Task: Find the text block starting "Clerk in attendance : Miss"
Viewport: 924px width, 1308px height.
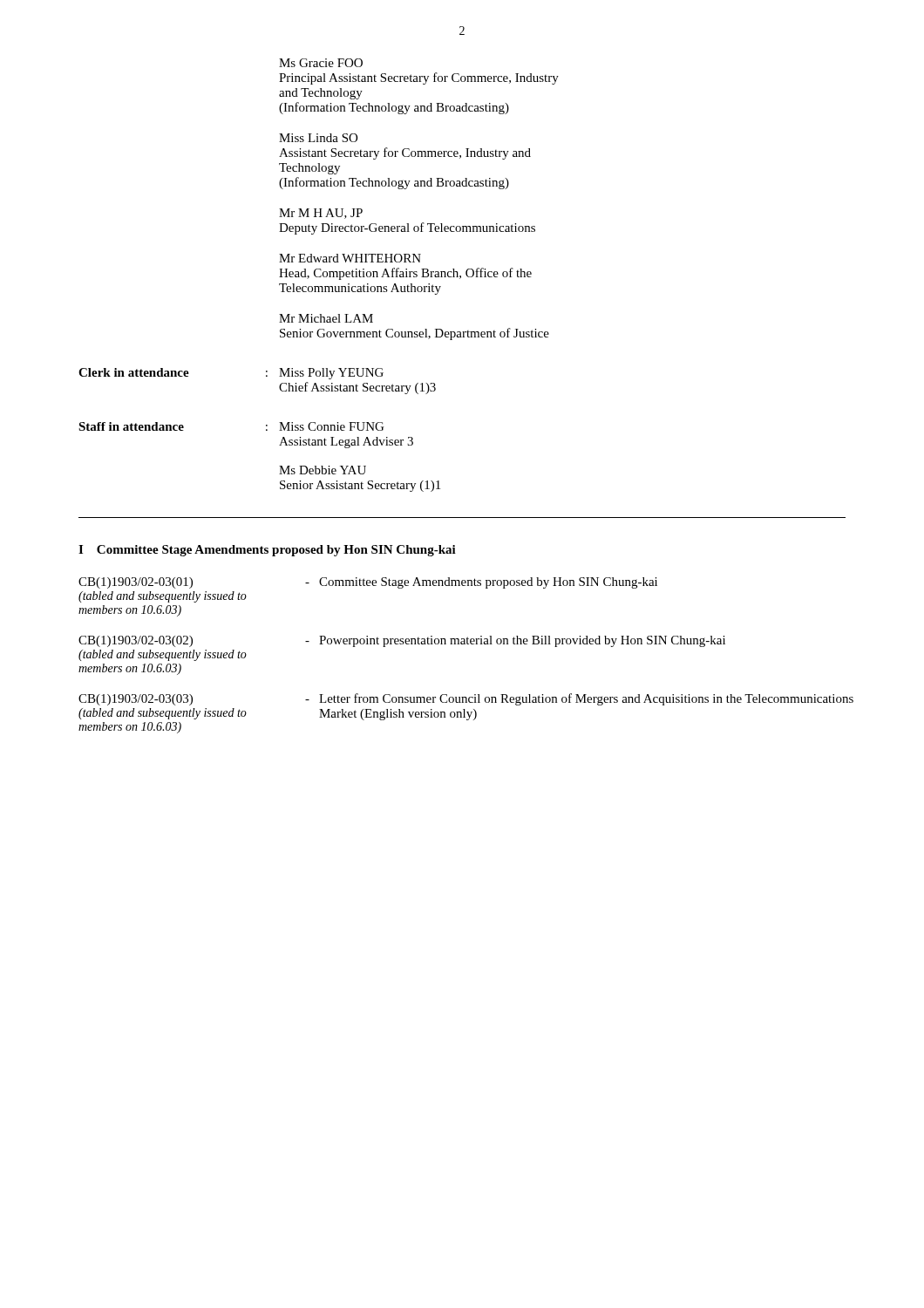Action: 142,374
